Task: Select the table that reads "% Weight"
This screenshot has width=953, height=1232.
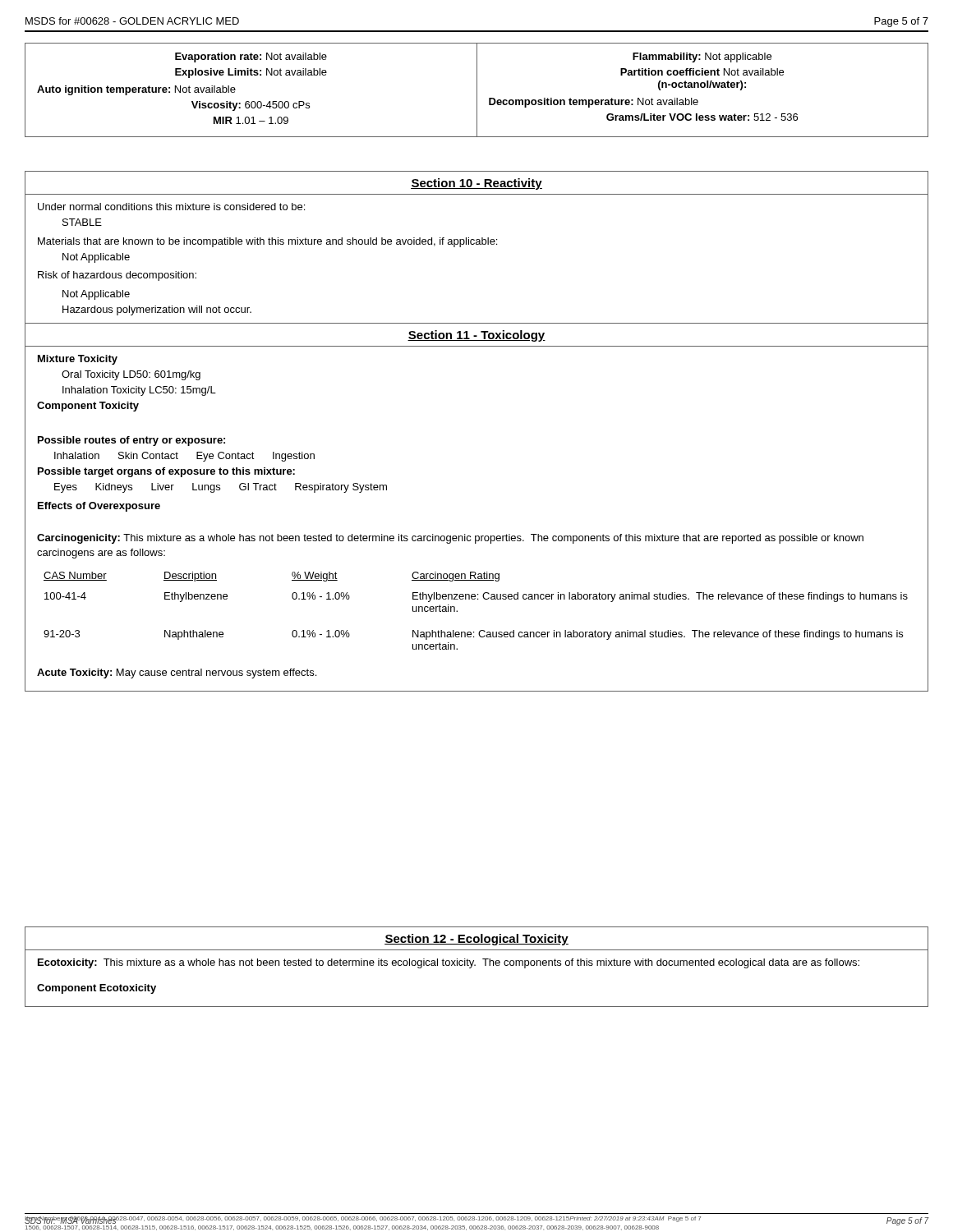Action: click(476, 611)
